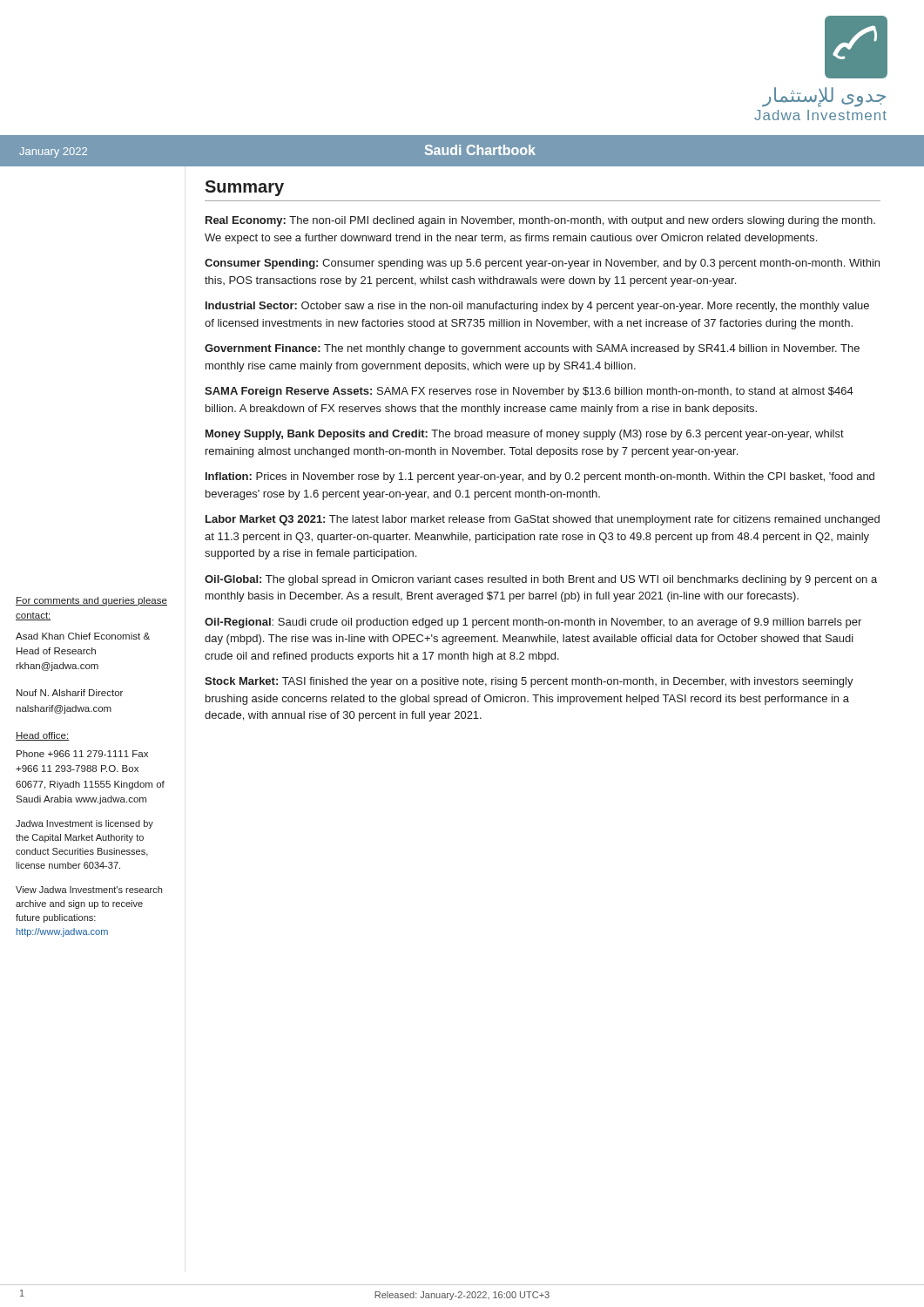
Task: Click on the text block with the text "Industrial Sector: October saw a"
Action: tap(537, 314)
